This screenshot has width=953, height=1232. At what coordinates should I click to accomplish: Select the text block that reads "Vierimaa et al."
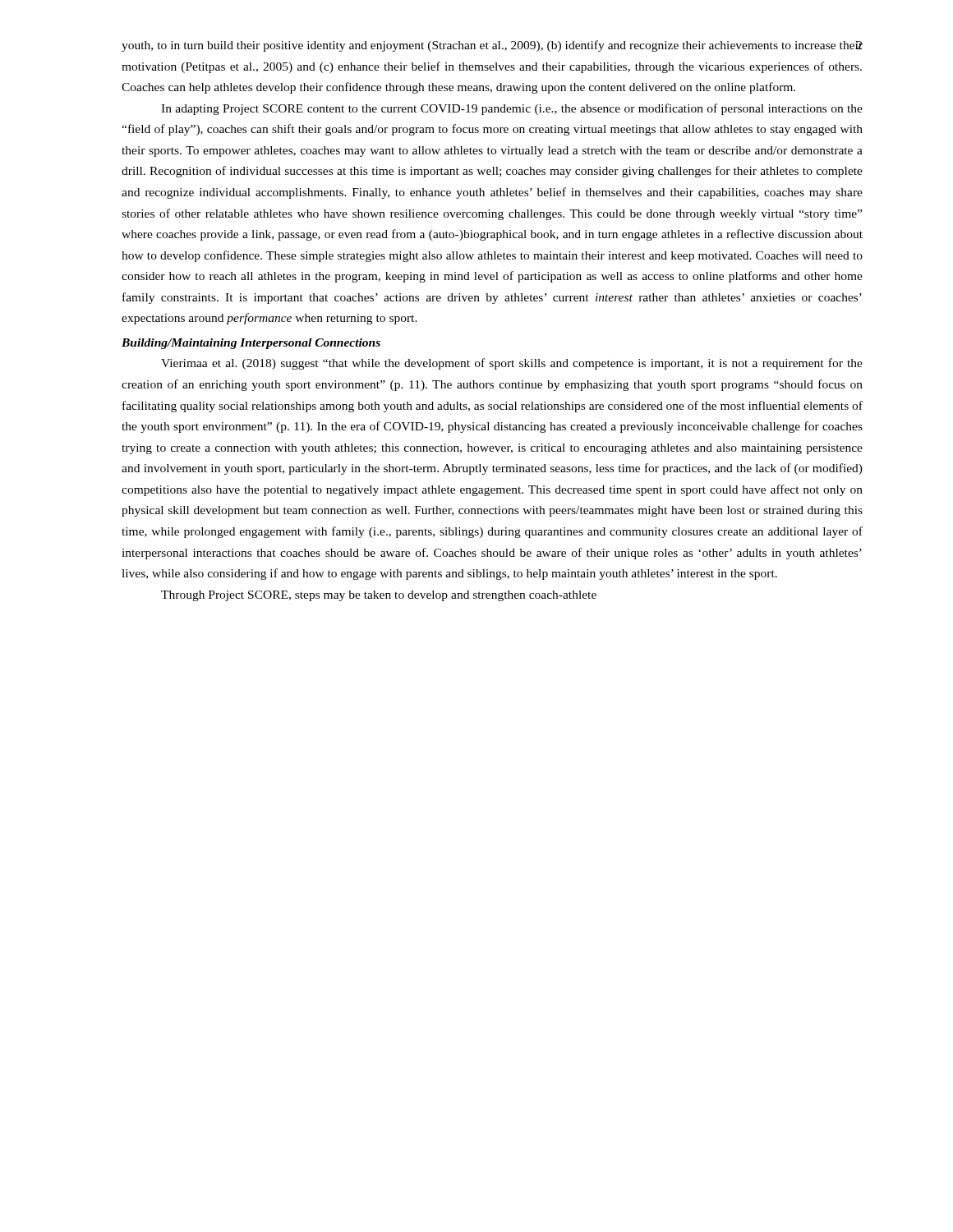492,468
